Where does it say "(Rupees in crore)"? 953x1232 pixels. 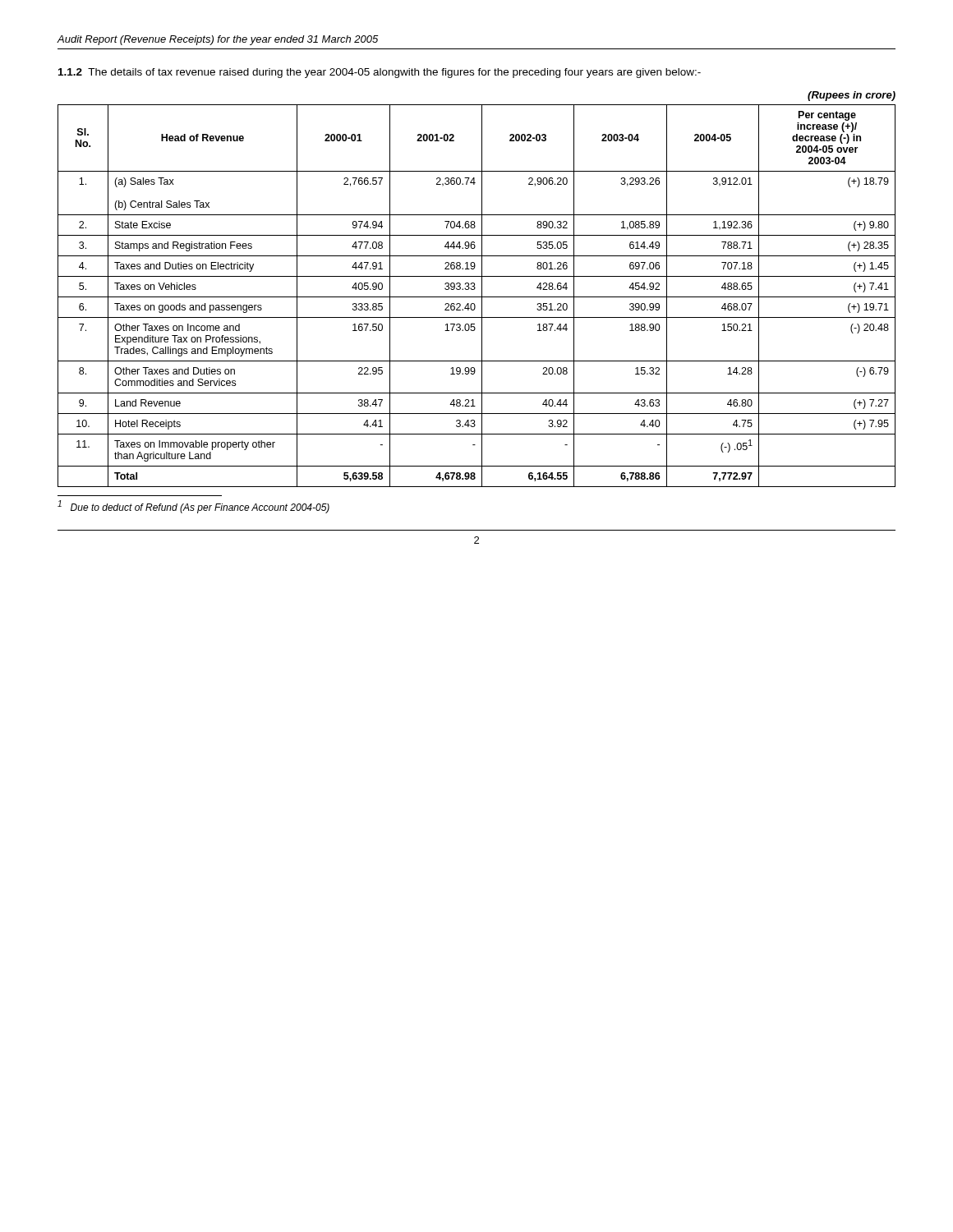852,95
